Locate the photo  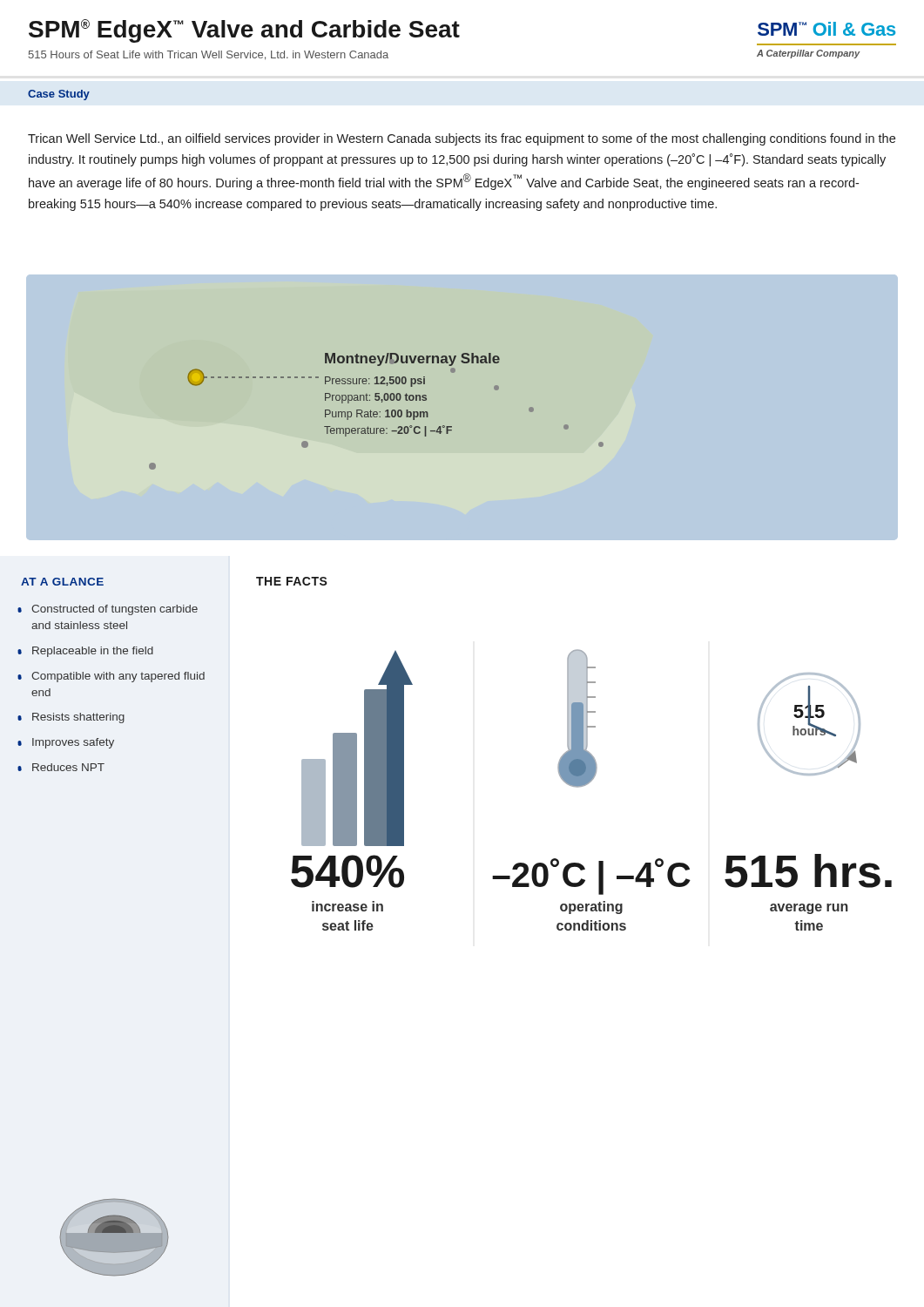(114, 1235)
